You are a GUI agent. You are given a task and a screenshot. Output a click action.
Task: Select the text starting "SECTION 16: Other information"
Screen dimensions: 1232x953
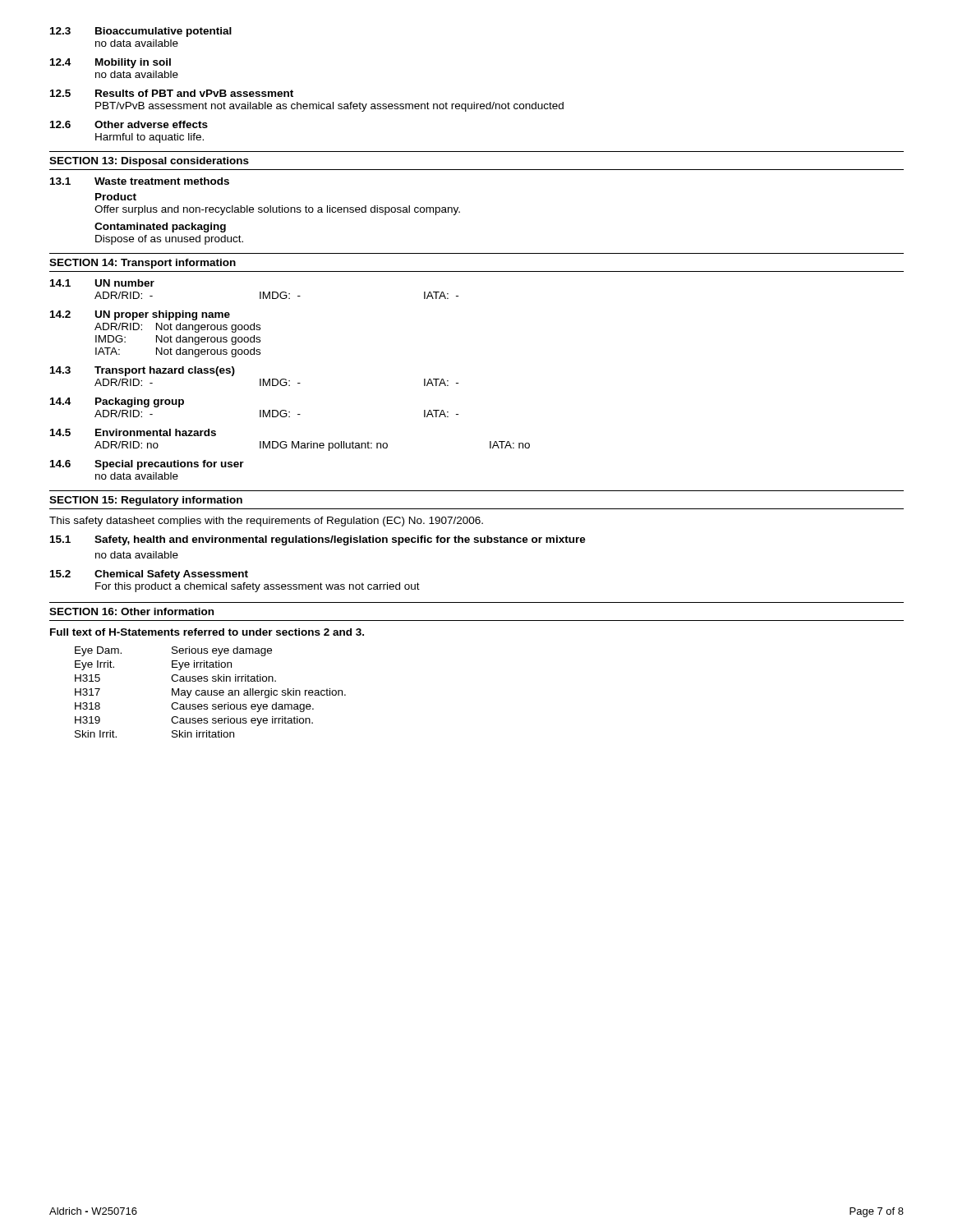pos(132,611)
